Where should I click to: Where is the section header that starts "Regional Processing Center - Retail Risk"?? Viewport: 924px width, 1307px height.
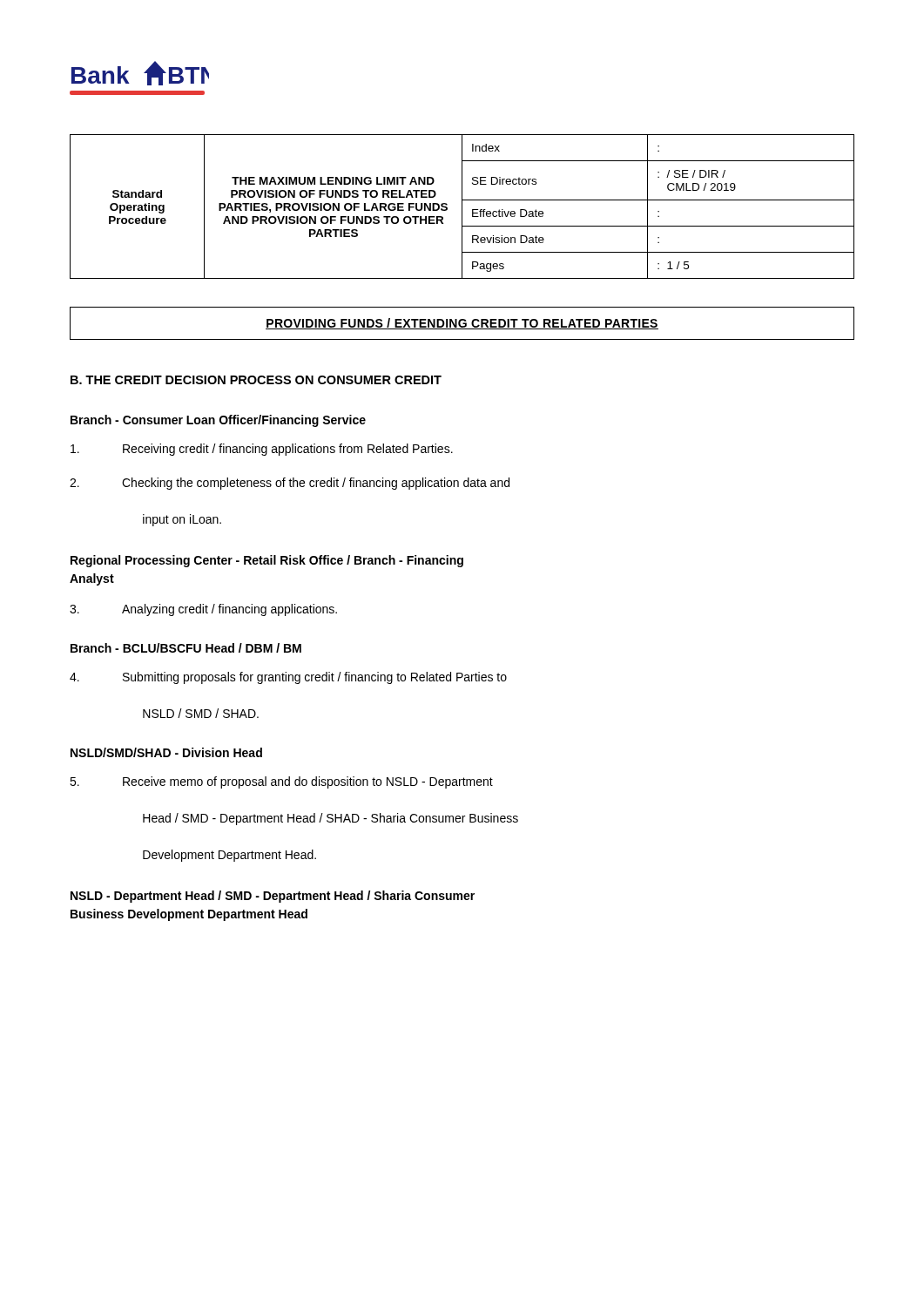[267, 569]
